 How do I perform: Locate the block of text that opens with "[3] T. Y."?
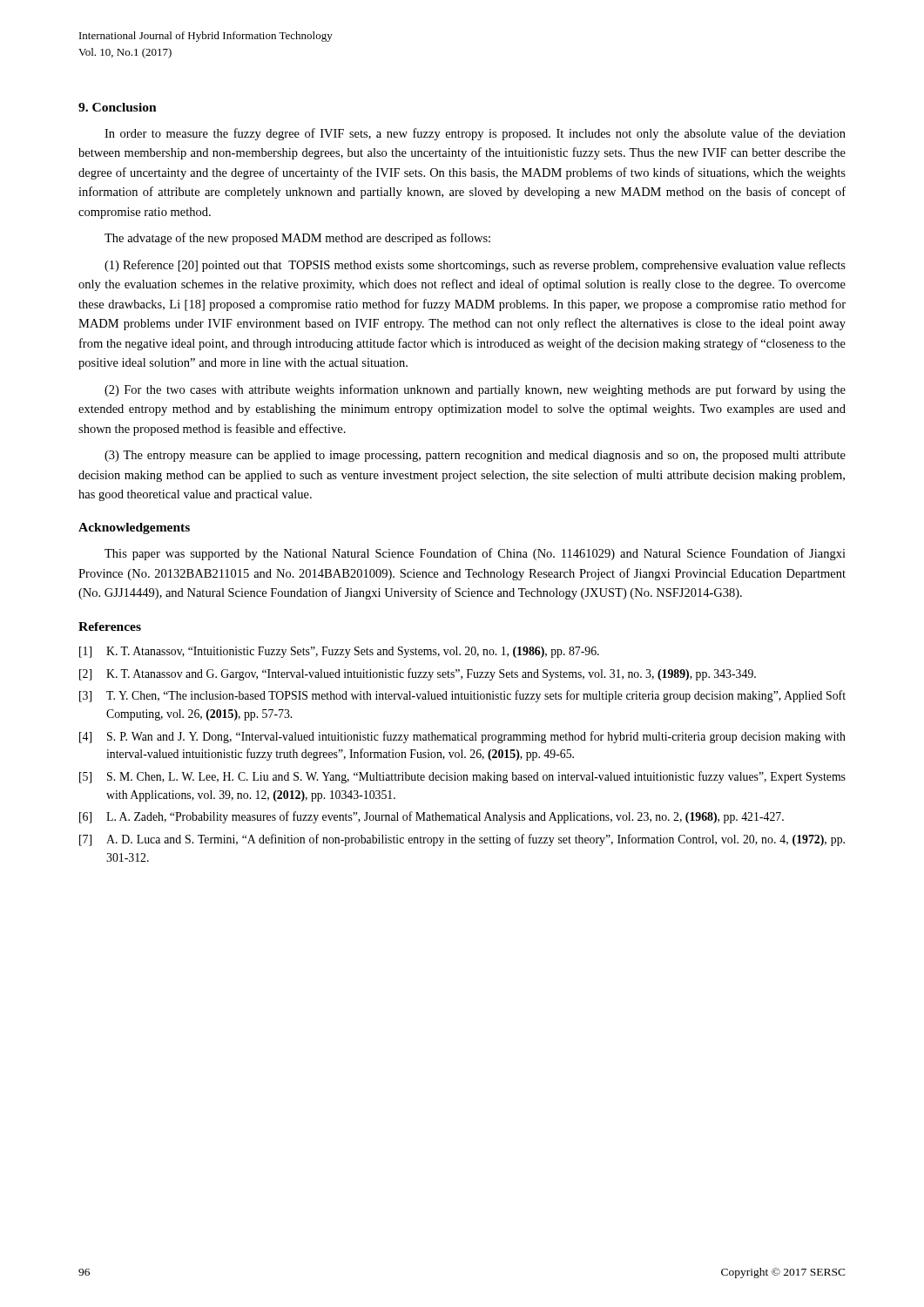462,706
